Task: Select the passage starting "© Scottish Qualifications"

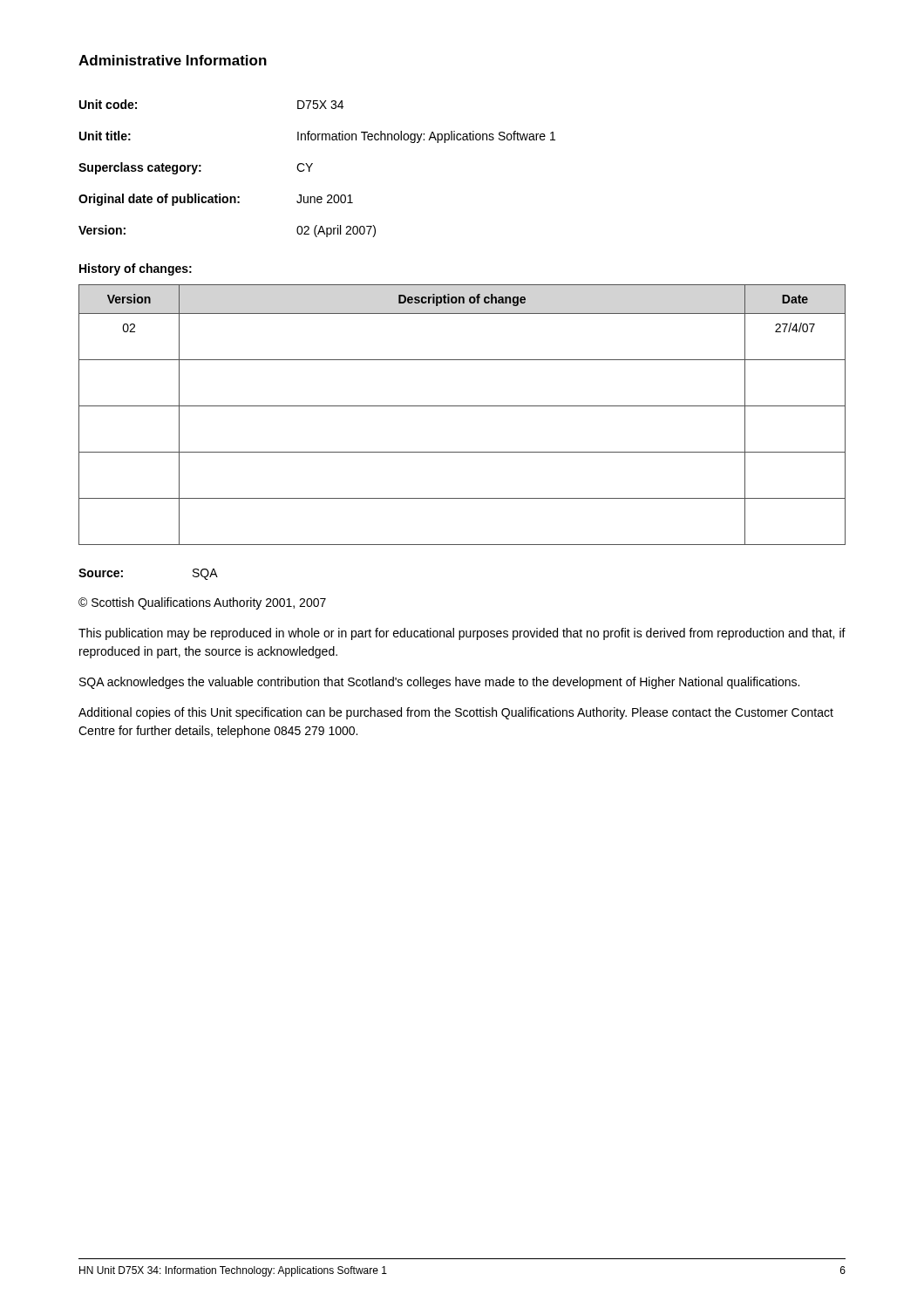Action: click(202, 603)
